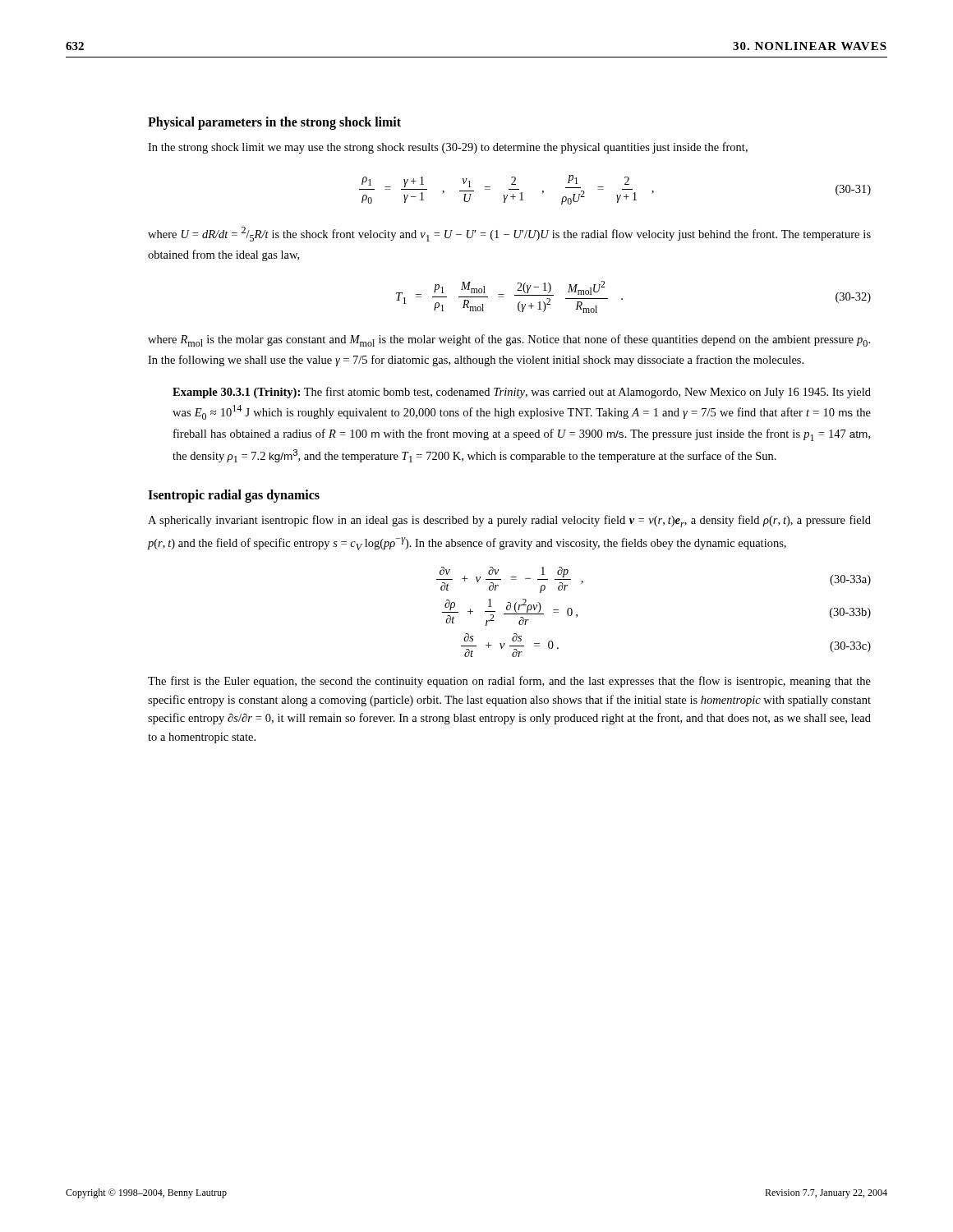
Task: Locate the block starting "∂s∂t + v ∂s∂r = 0 . (30-33c)"
Action: pos(509,646)
